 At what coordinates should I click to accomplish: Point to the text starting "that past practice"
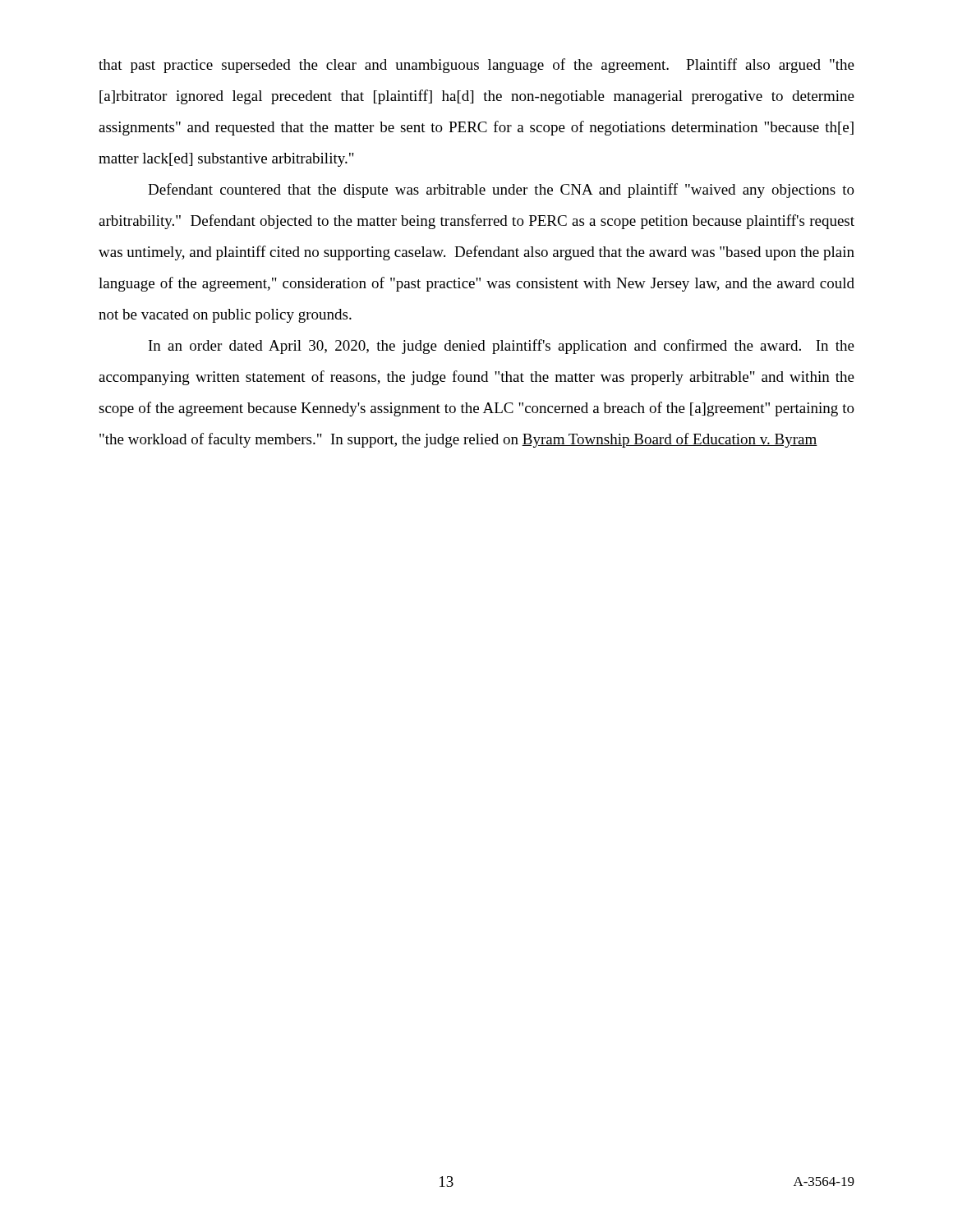(x=476, y=111)
